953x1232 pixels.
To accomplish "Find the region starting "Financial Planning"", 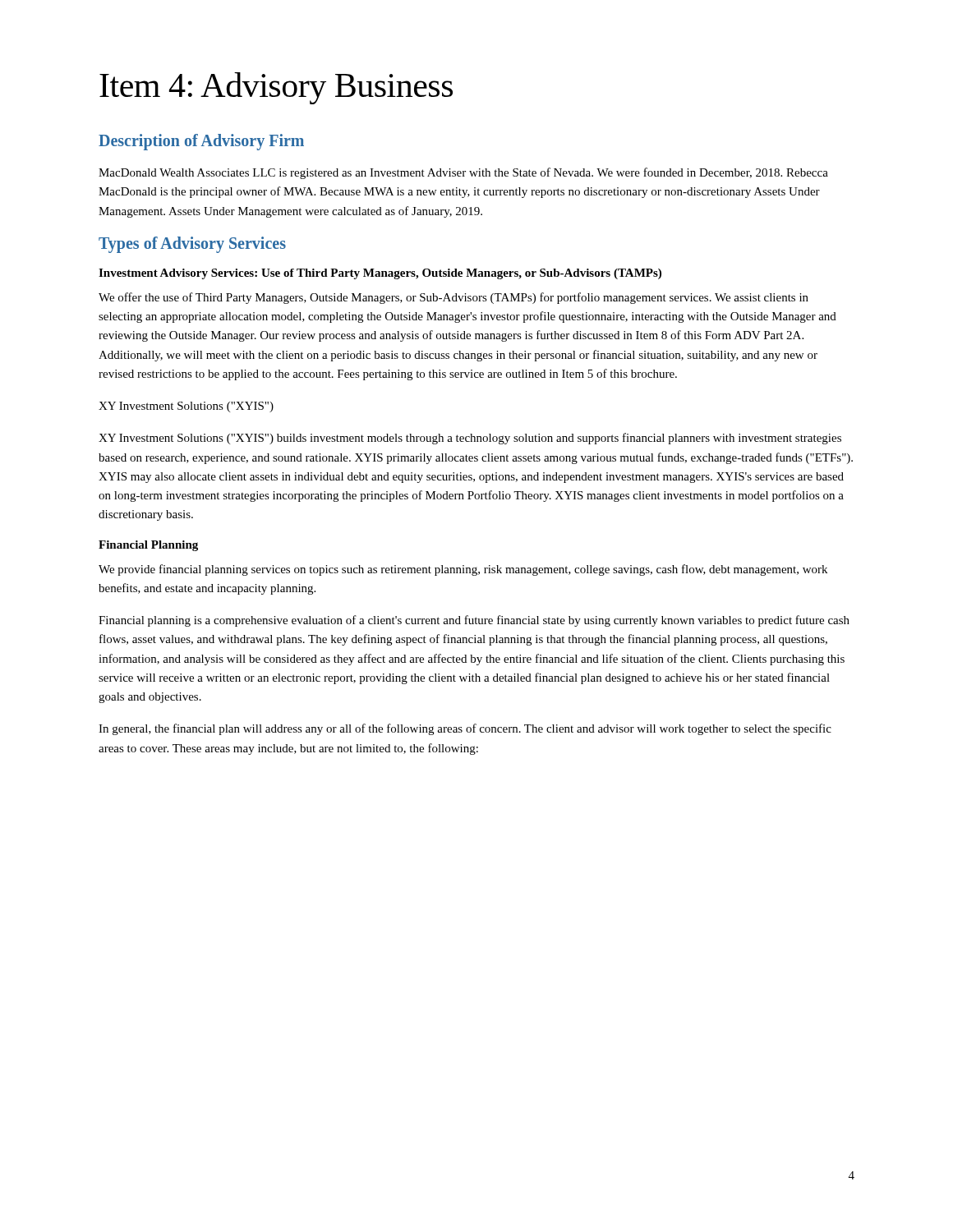I will [x=148, y=546].
